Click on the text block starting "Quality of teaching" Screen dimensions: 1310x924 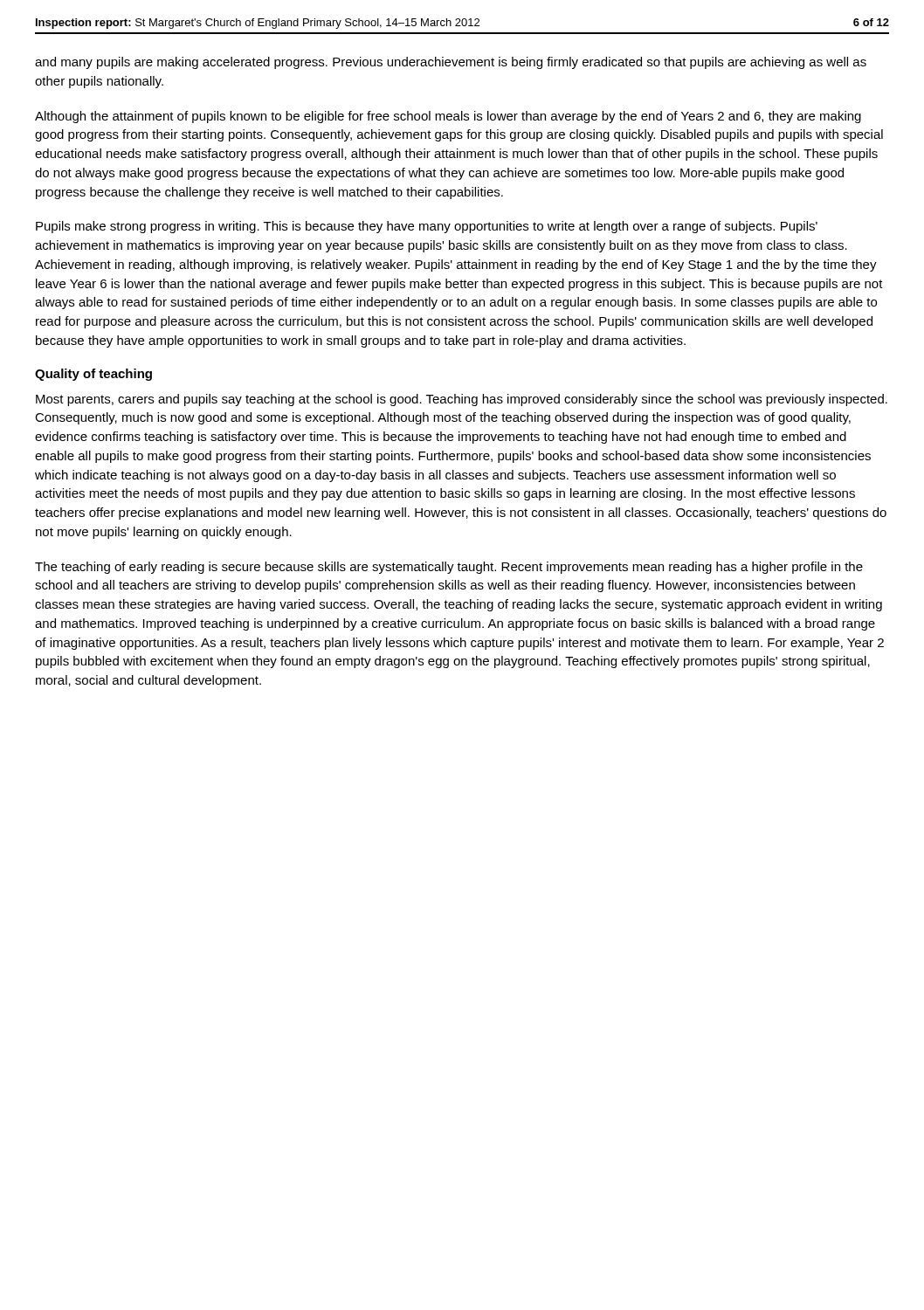94,373
